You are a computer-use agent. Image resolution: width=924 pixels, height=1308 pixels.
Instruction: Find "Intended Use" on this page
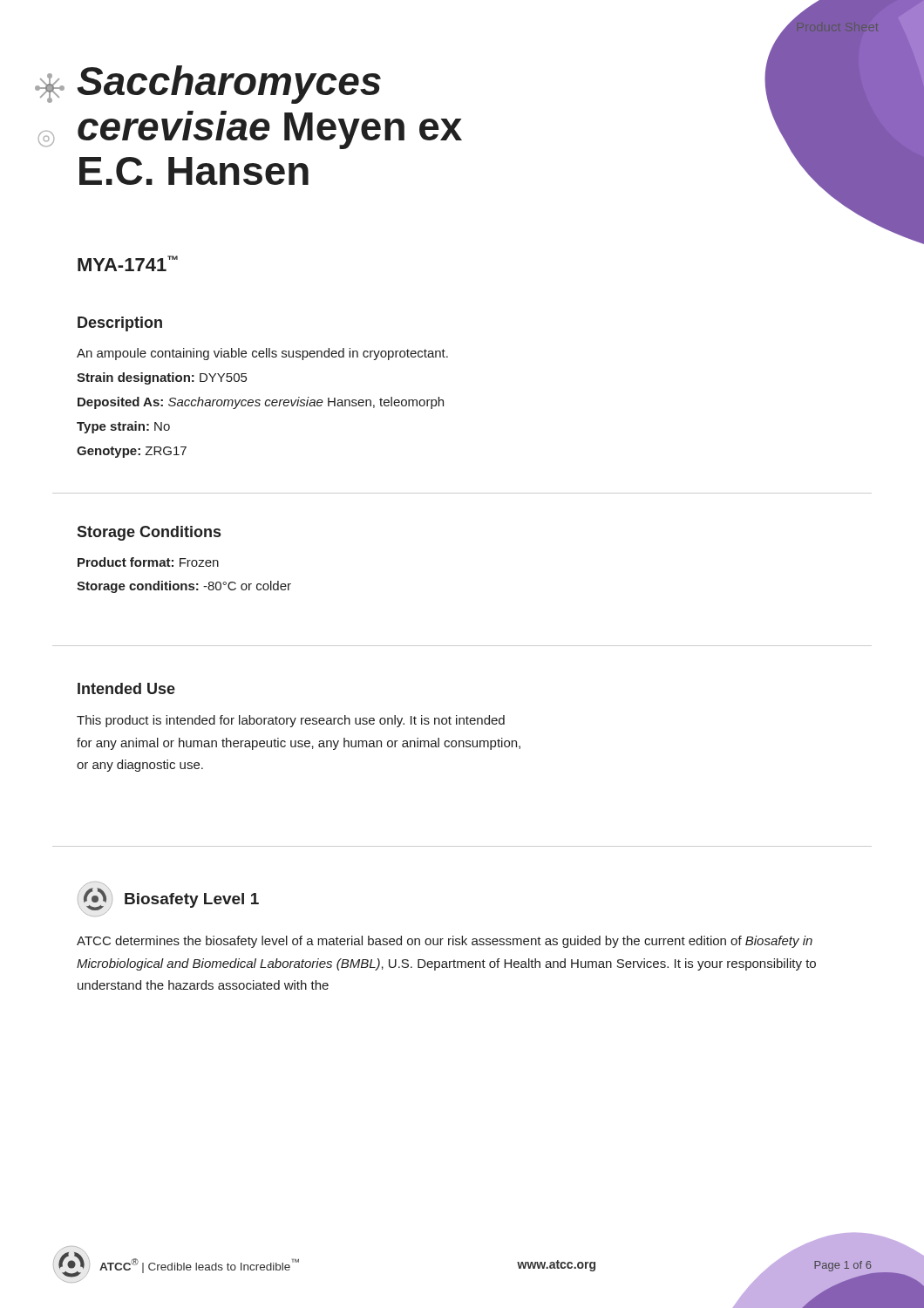(x=126, y=688)
